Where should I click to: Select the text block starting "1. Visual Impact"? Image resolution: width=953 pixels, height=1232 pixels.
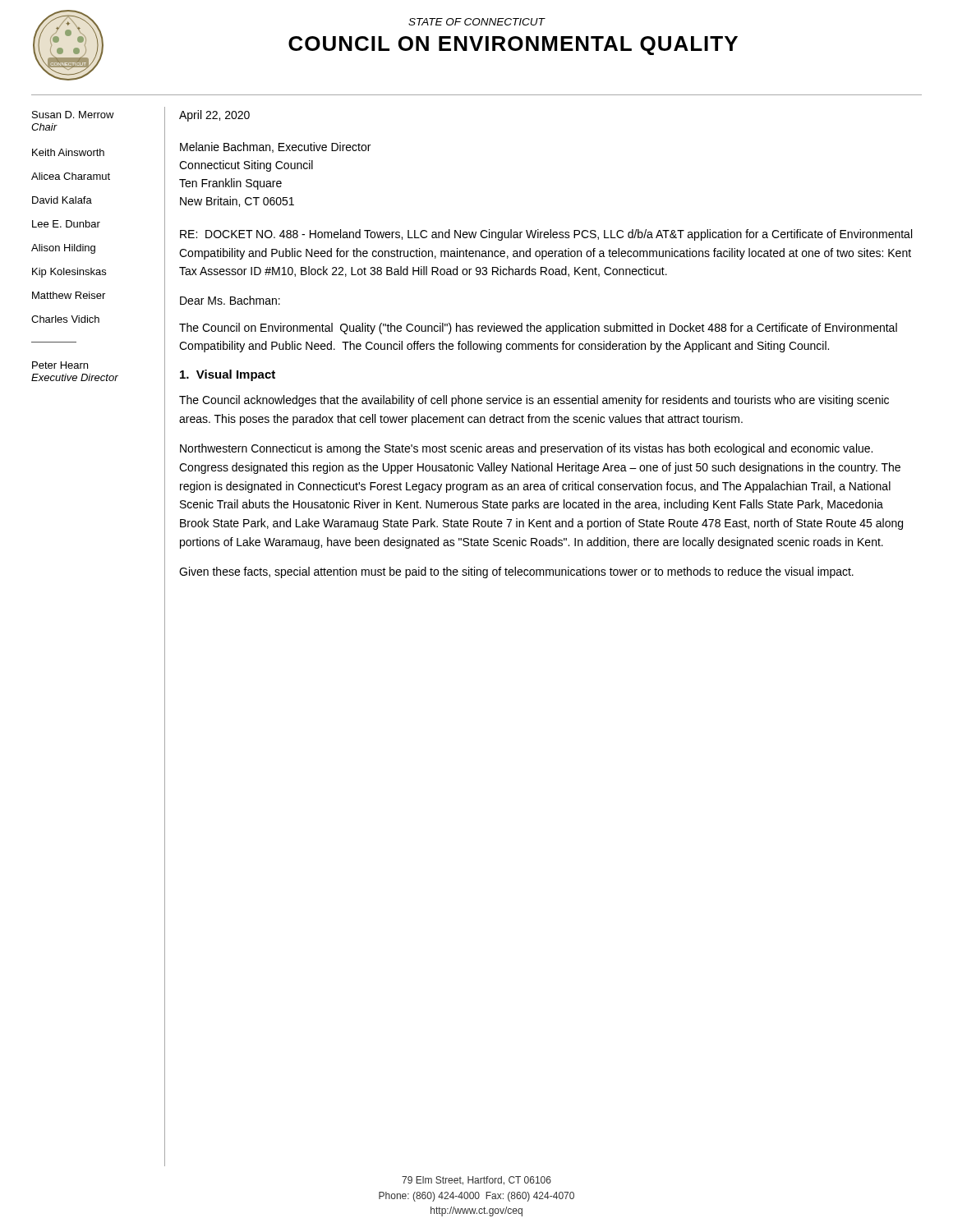pos(227,374)
